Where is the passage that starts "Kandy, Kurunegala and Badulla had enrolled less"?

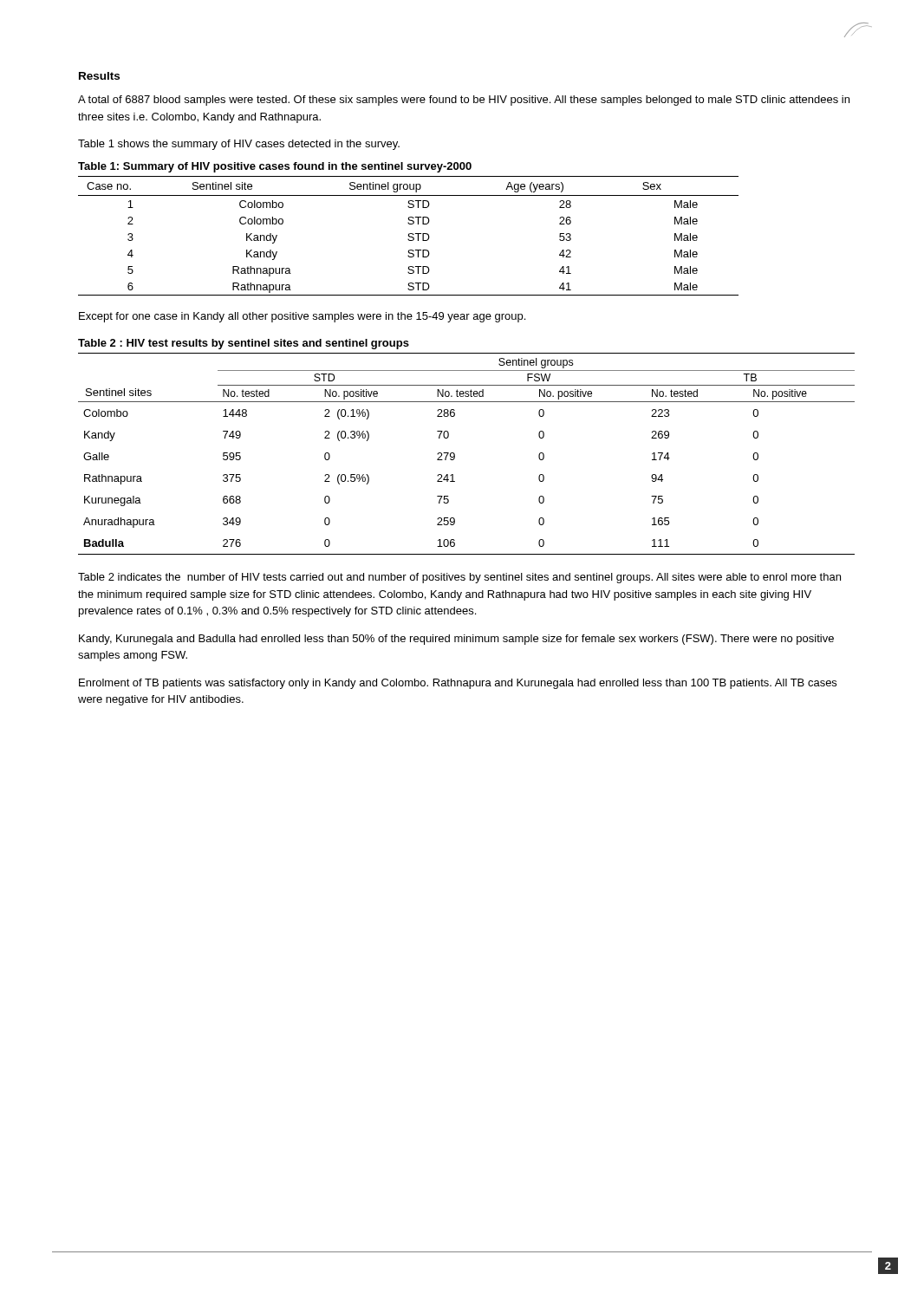pyautogui.click(x=456, y=646)
